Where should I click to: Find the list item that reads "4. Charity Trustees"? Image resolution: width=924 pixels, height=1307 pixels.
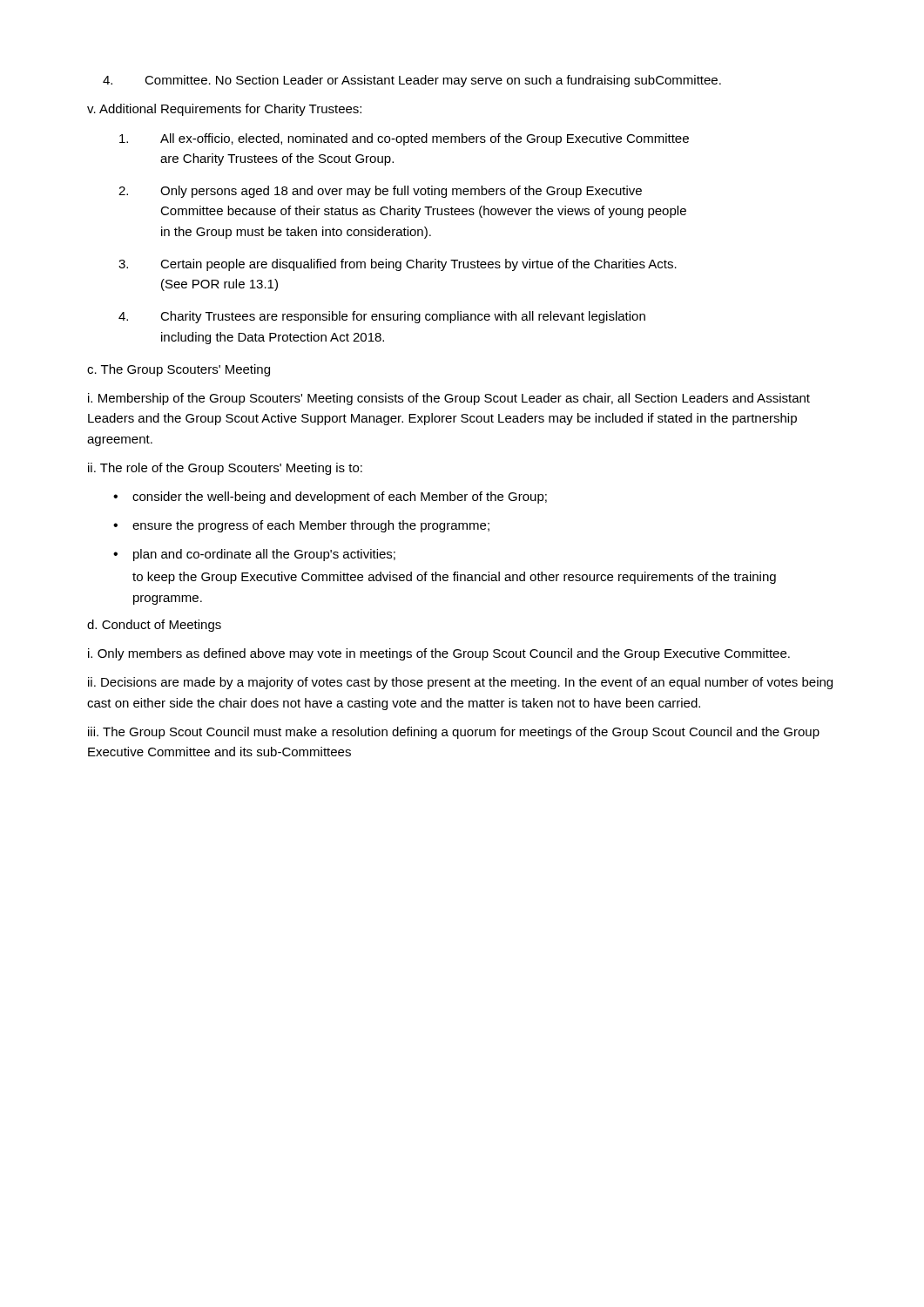click(x=470, y=326)
